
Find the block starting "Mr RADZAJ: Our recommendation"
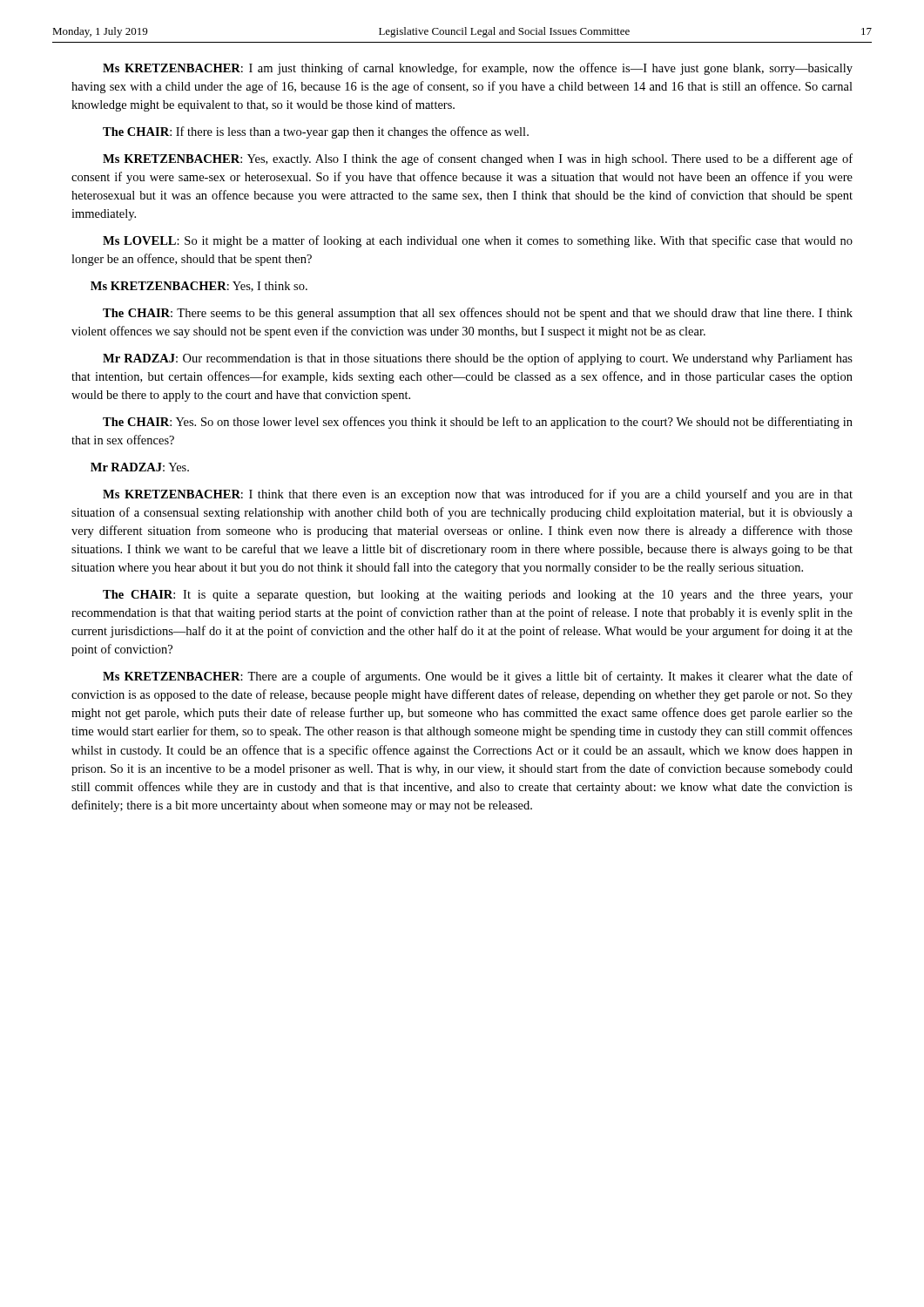point(462,377)
